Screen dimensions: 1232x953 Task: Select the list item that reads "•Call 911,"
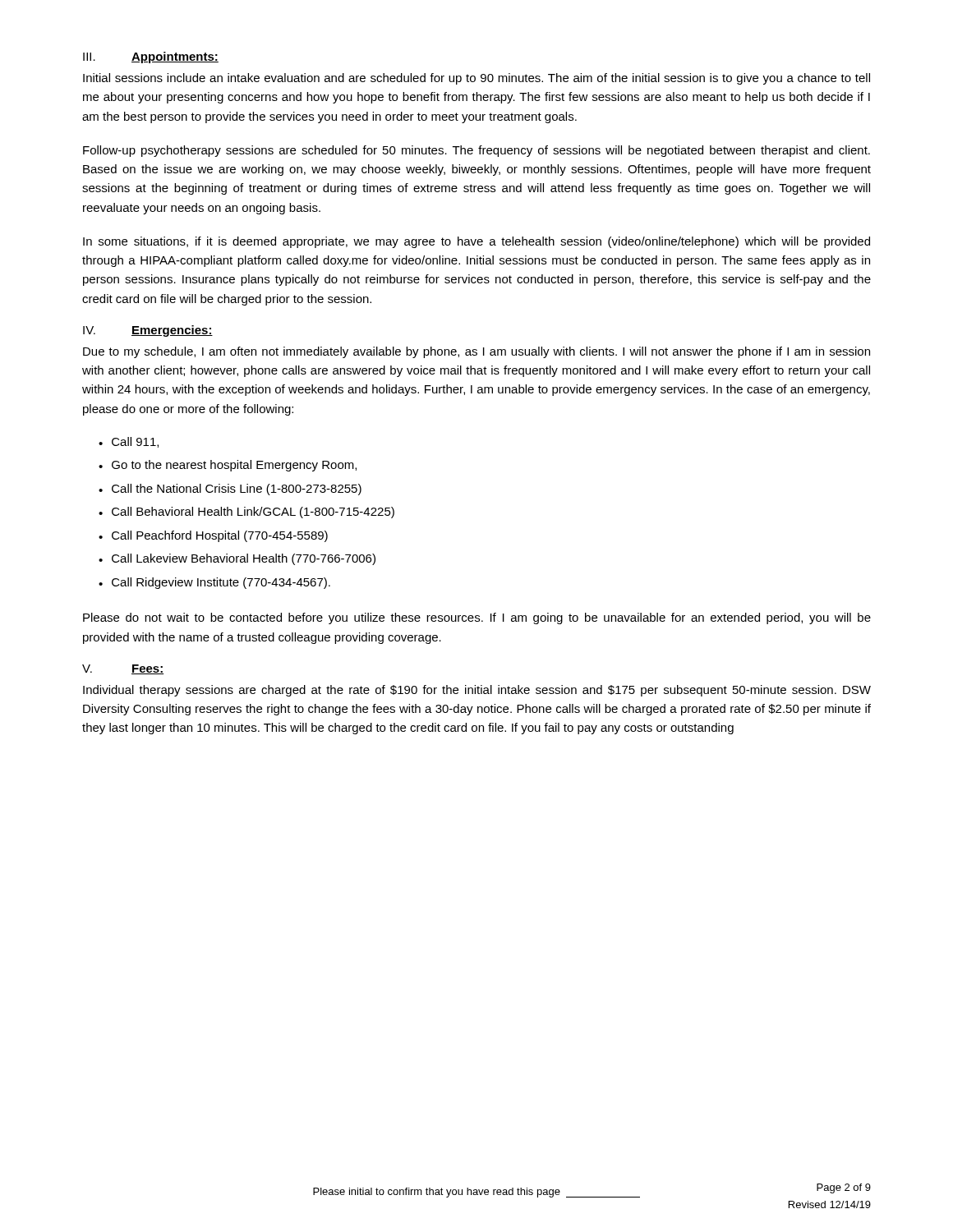click(x=129, y=443)
